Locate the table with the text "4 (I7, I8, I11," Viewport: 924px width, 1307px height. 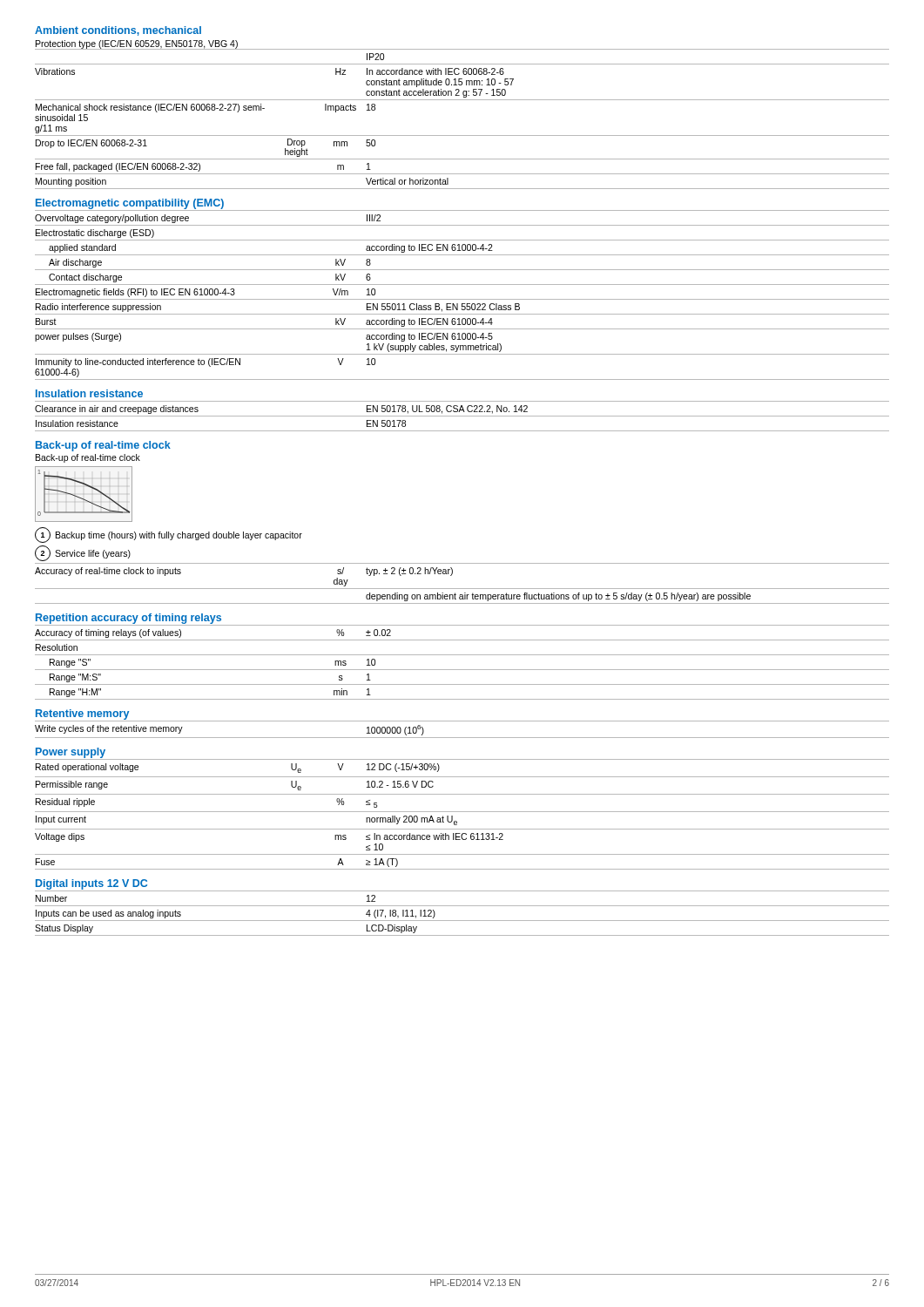[462, 913]
